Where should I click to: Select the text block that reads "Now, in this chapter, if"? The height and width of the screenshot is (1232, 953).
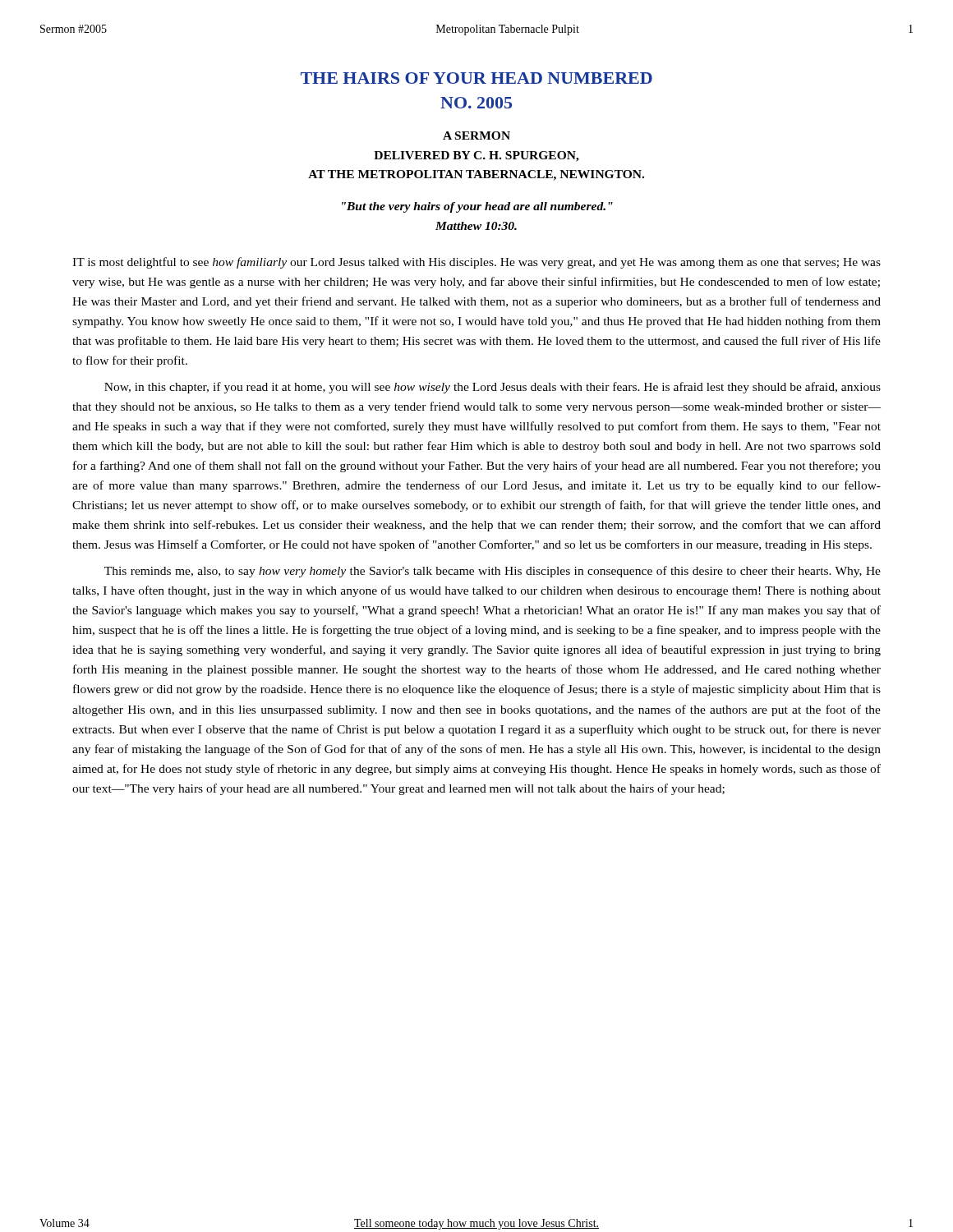[476, 466]
